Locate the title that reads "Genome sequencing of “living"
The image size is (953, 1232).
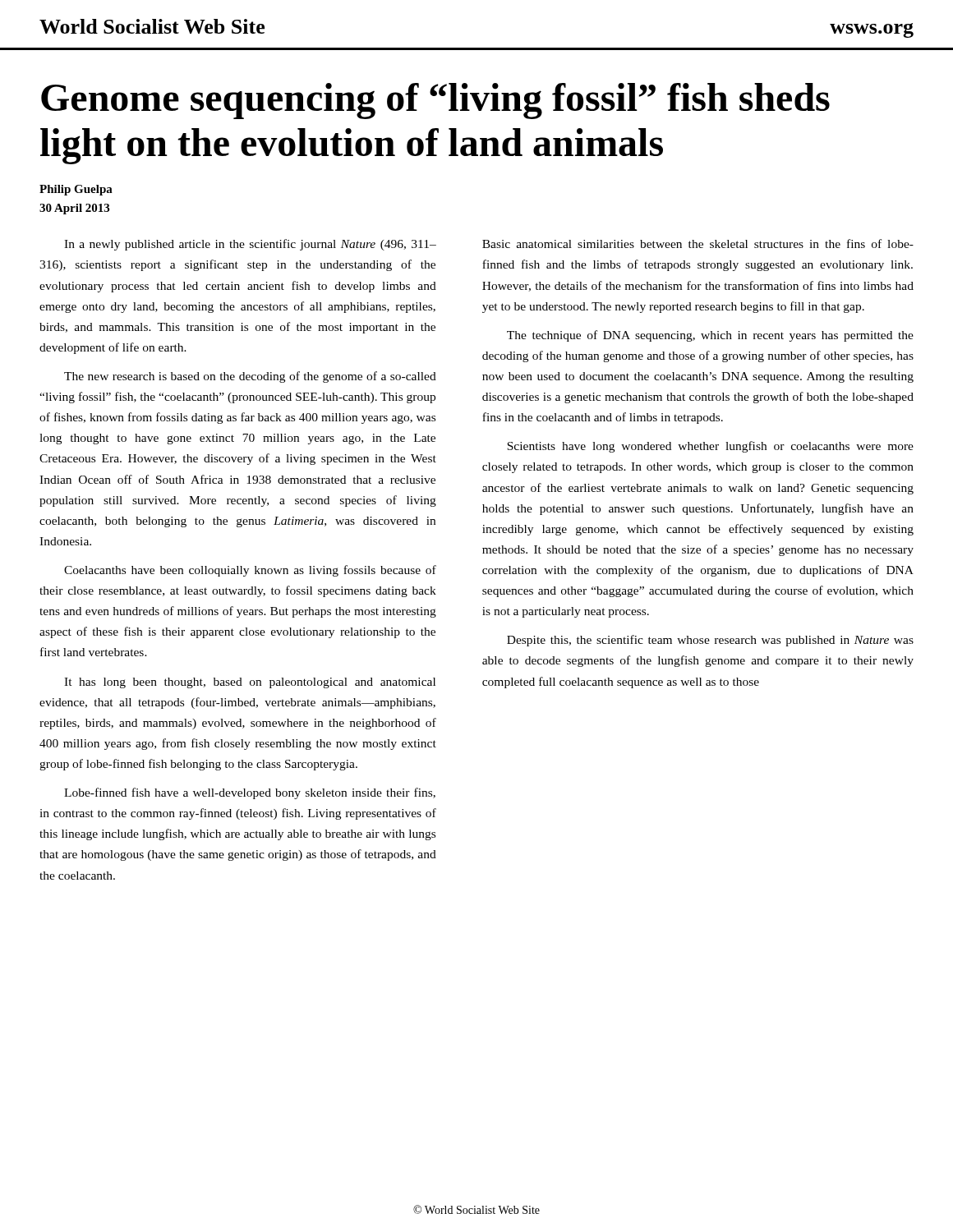tap(476, 120)
